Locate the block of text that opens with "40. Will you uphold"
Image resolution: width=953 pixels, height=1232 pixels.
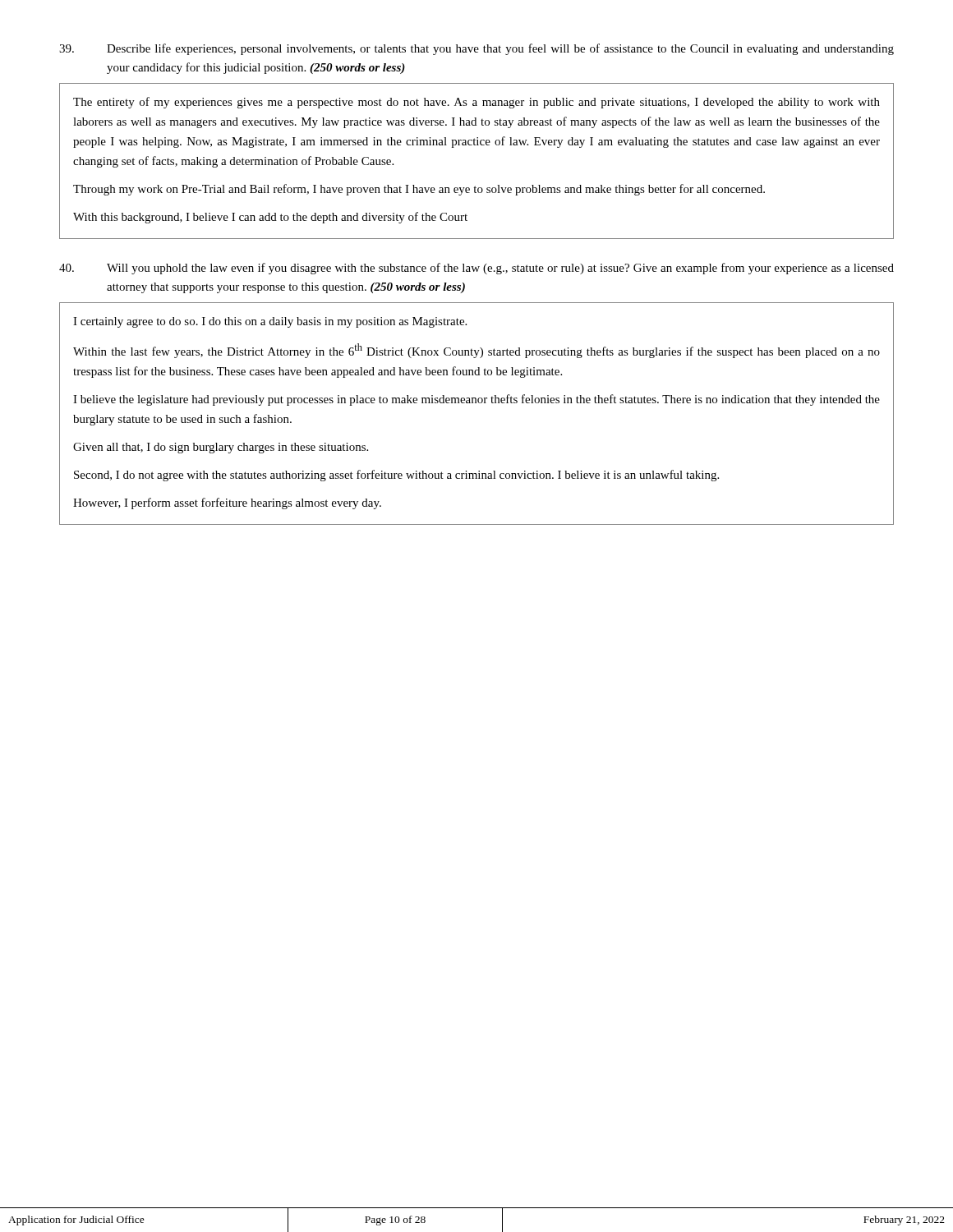[x=476, y=277]
